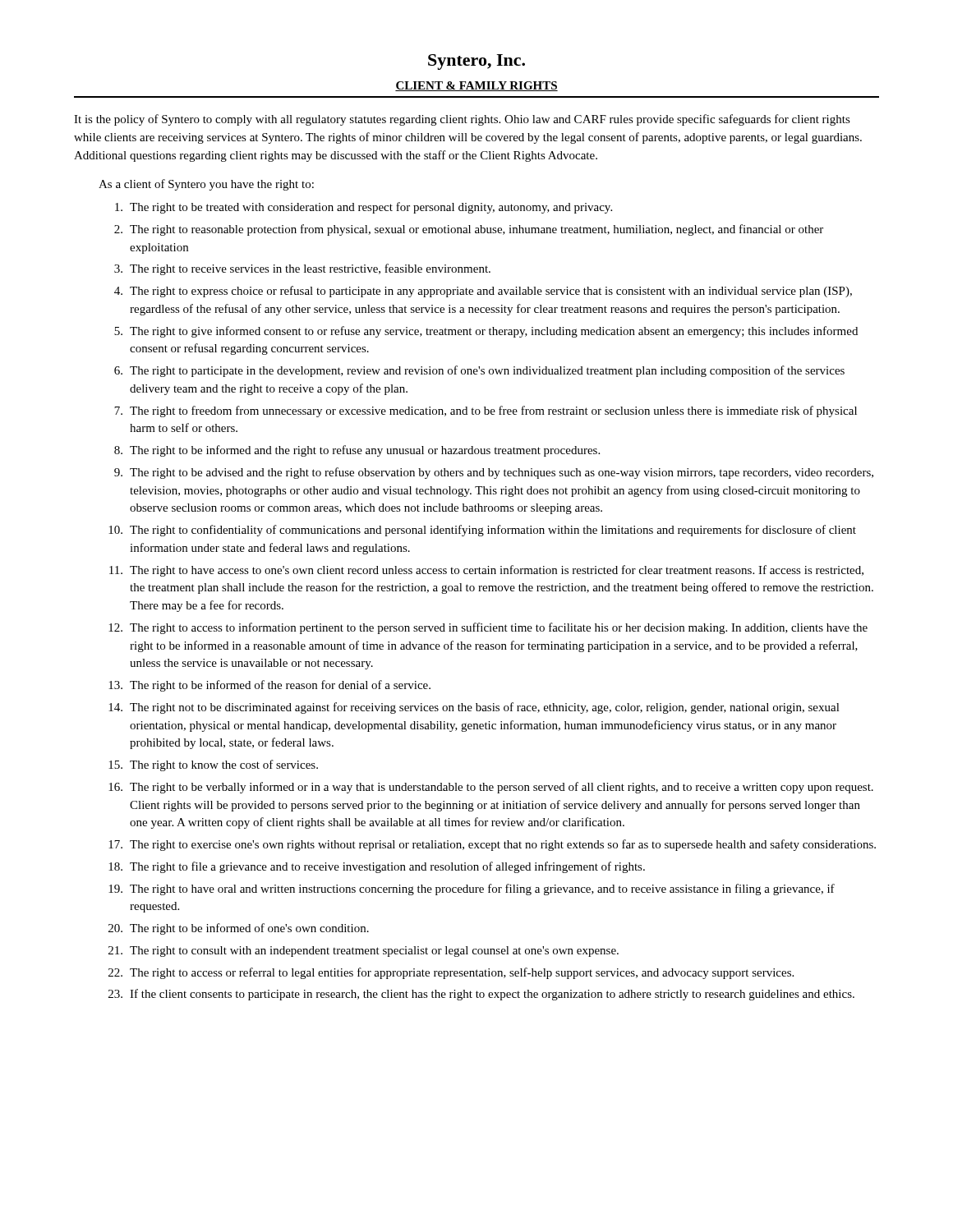Viewport: 953px width, 1232px height.
Task: Select the region starting "10.The right to confidentiality"
Action: click(489, 539)
